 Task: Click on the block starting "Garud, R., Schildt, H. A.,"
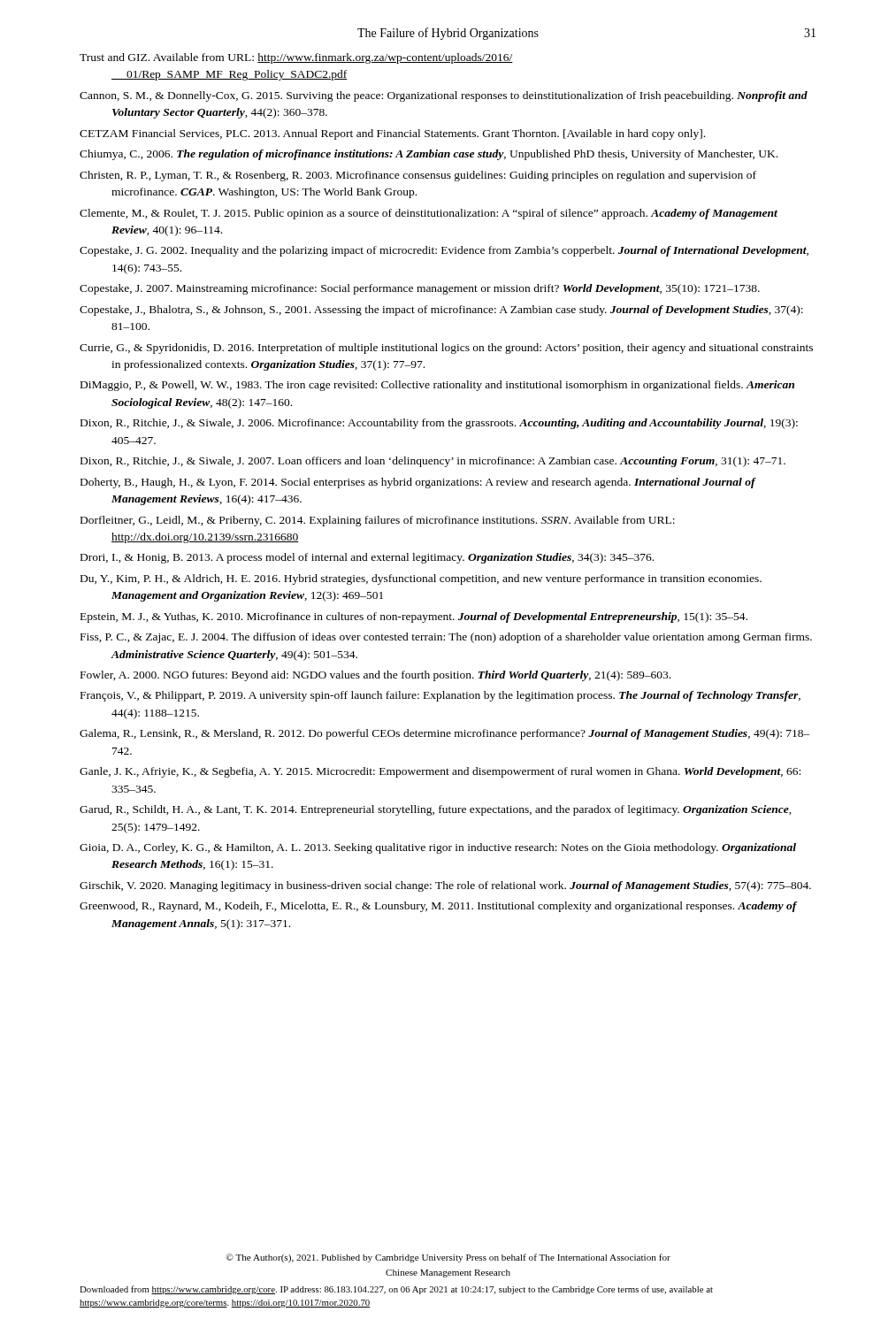[x=436, y=818]
